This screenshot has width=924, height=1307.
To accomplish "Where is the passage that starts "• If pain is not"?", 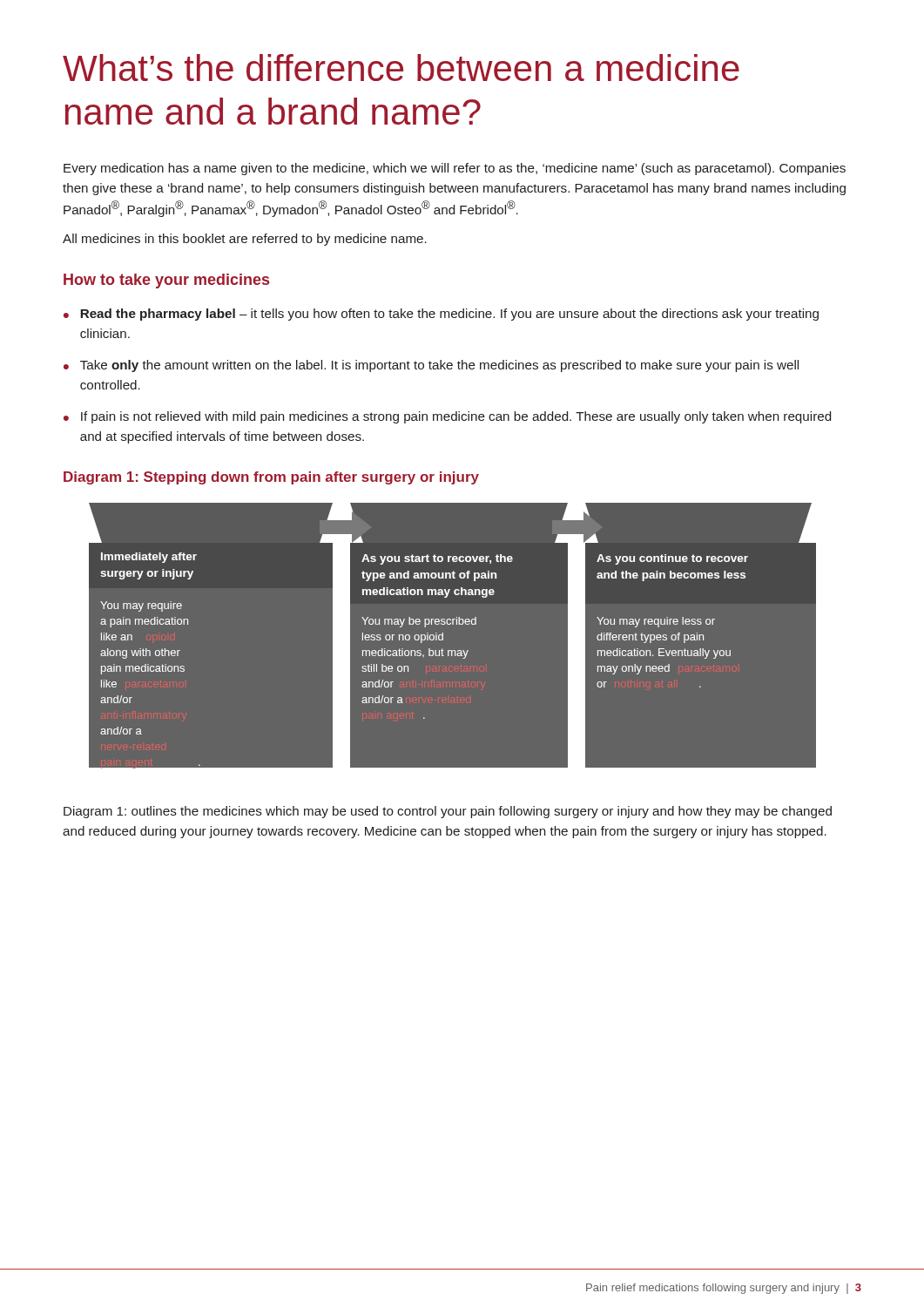I will (x=450, y=426).
